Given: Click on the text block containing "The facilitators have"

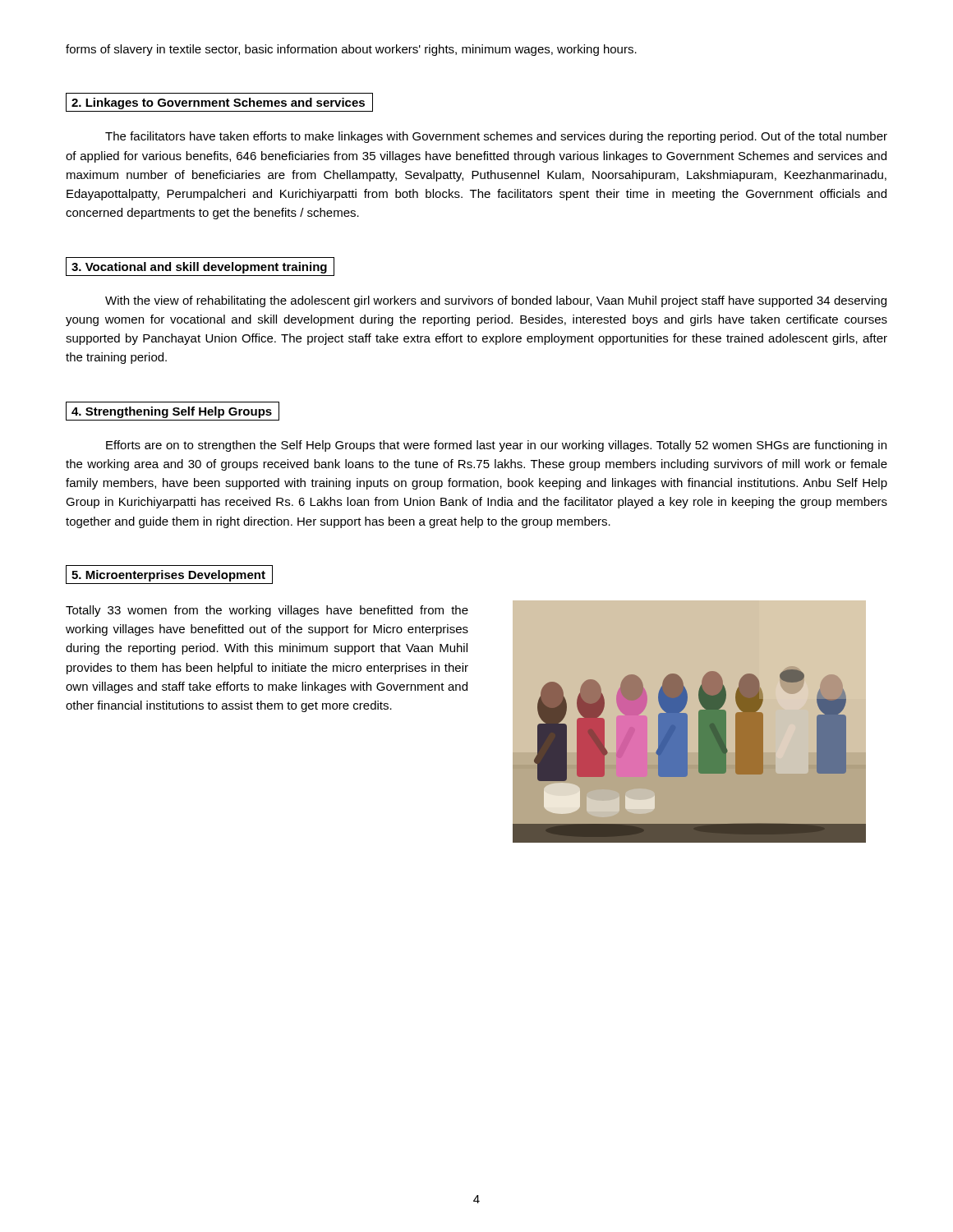Looking at the screenshot, I should click(476, 174).
